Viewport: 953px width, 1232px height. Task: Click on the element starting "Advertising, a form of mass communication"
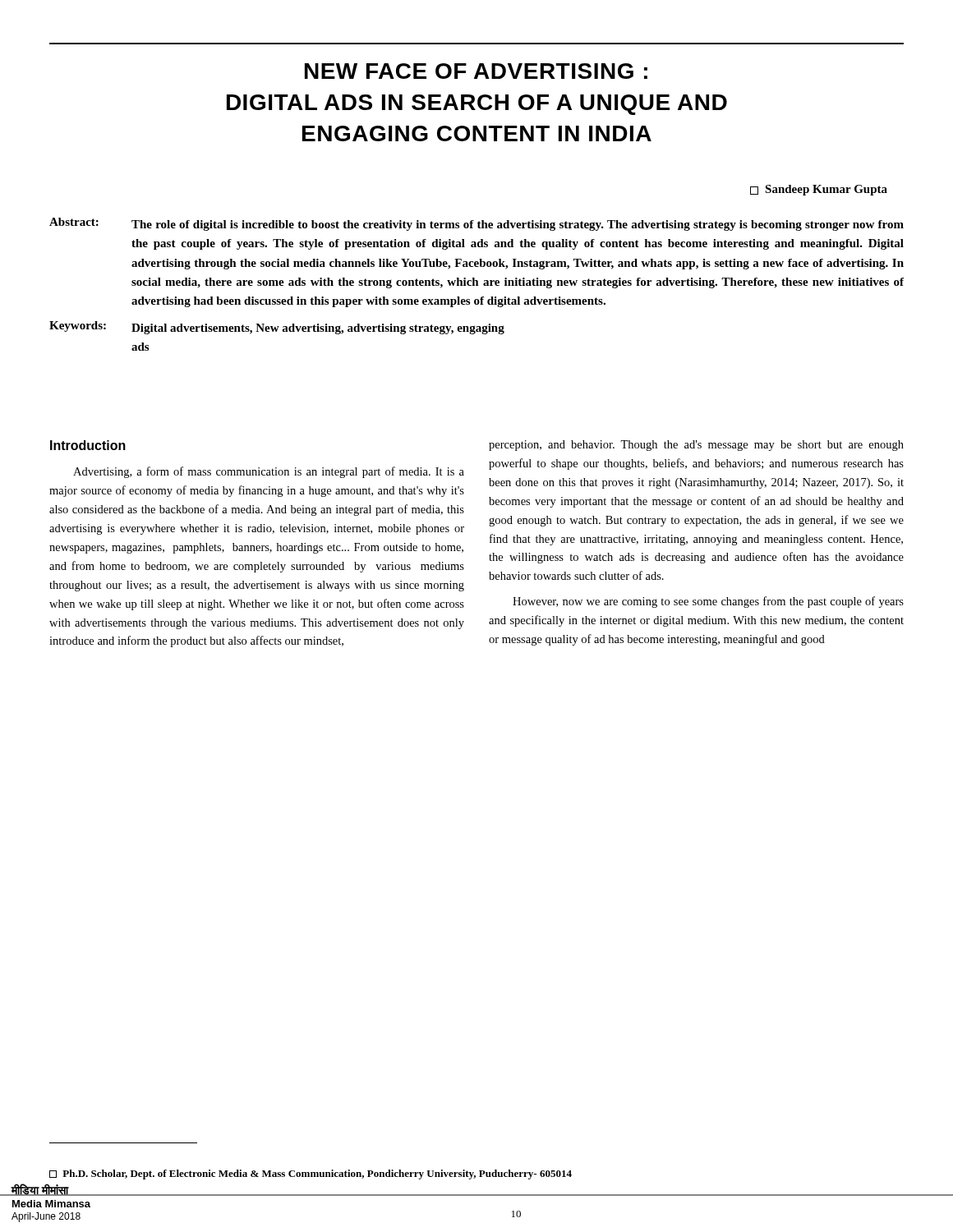257,557
